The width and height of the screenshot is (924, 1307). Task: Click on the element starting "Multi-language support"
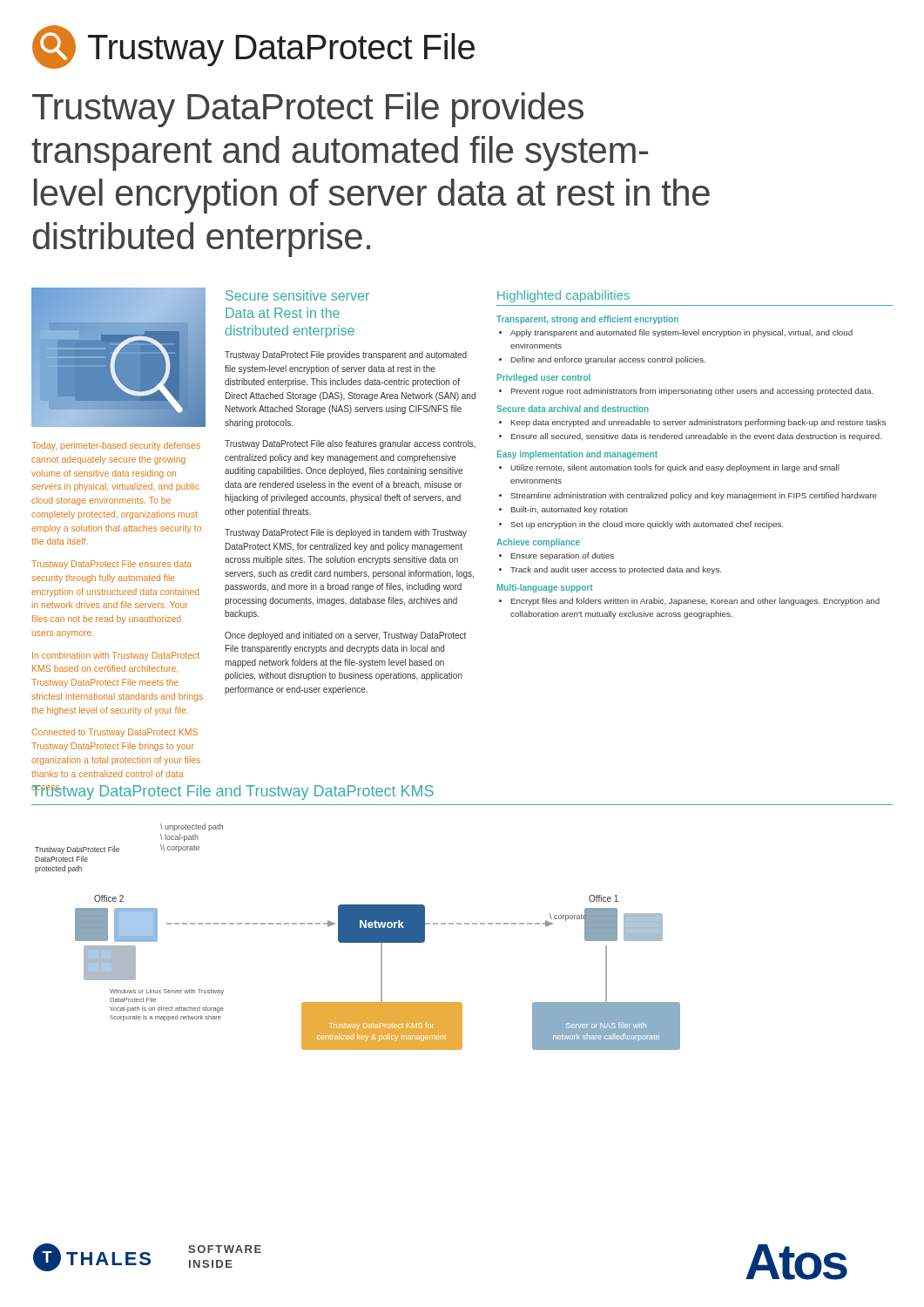click(545, 588)
